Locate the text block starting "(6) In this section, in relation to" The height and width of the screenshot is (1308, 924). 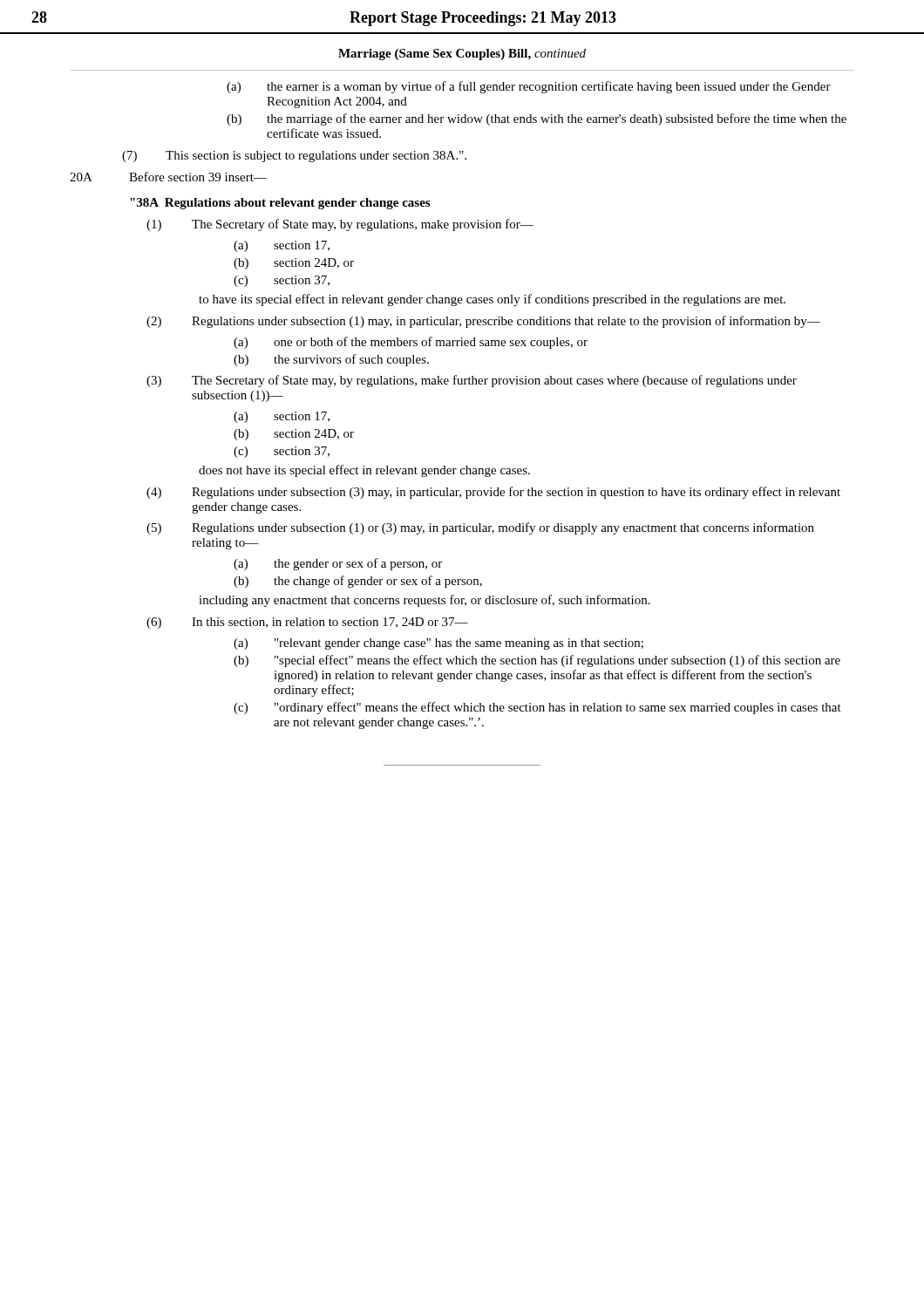coord(307,623)
